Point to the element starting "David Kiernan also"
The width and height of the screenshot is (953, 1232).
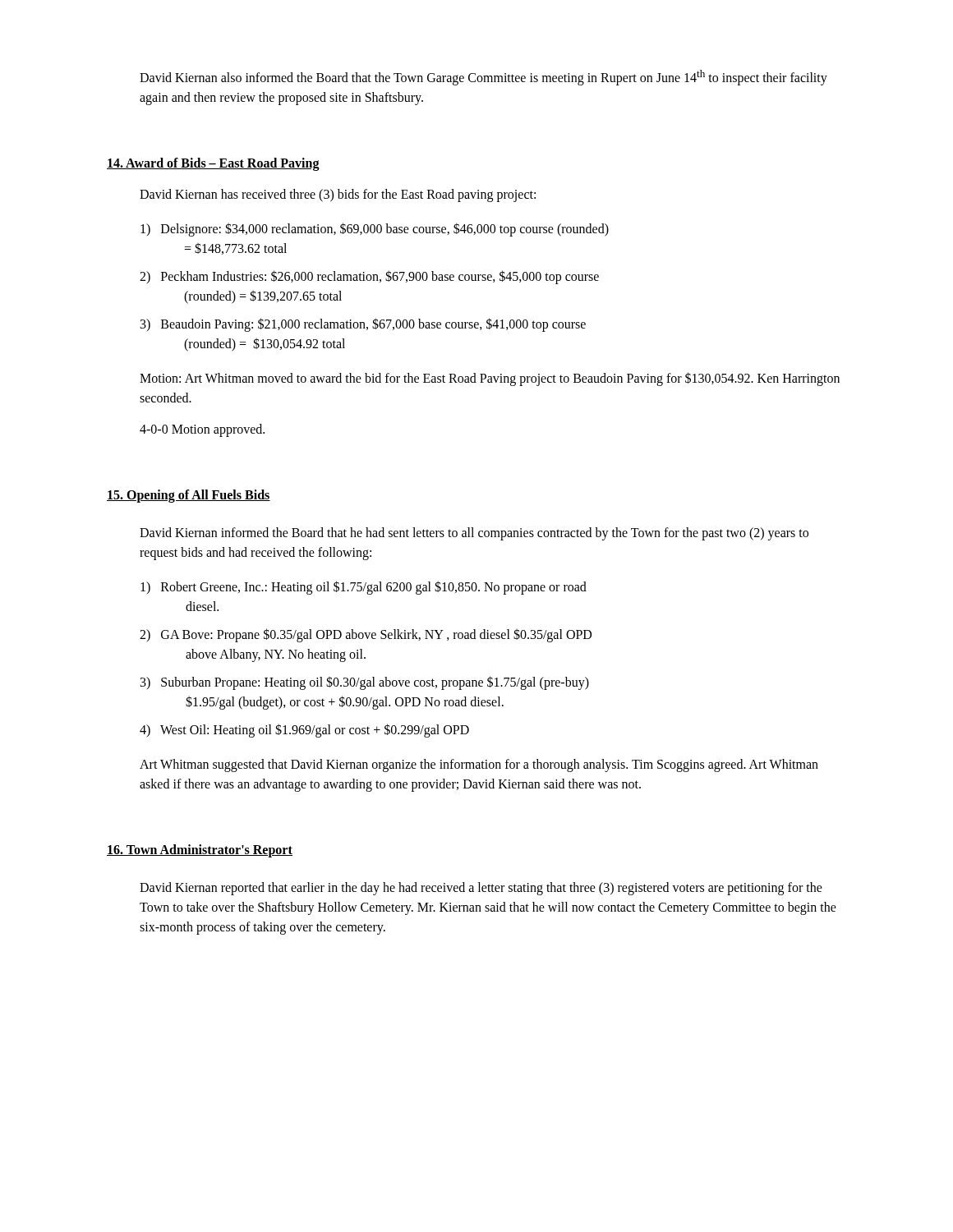click(483, 86)
